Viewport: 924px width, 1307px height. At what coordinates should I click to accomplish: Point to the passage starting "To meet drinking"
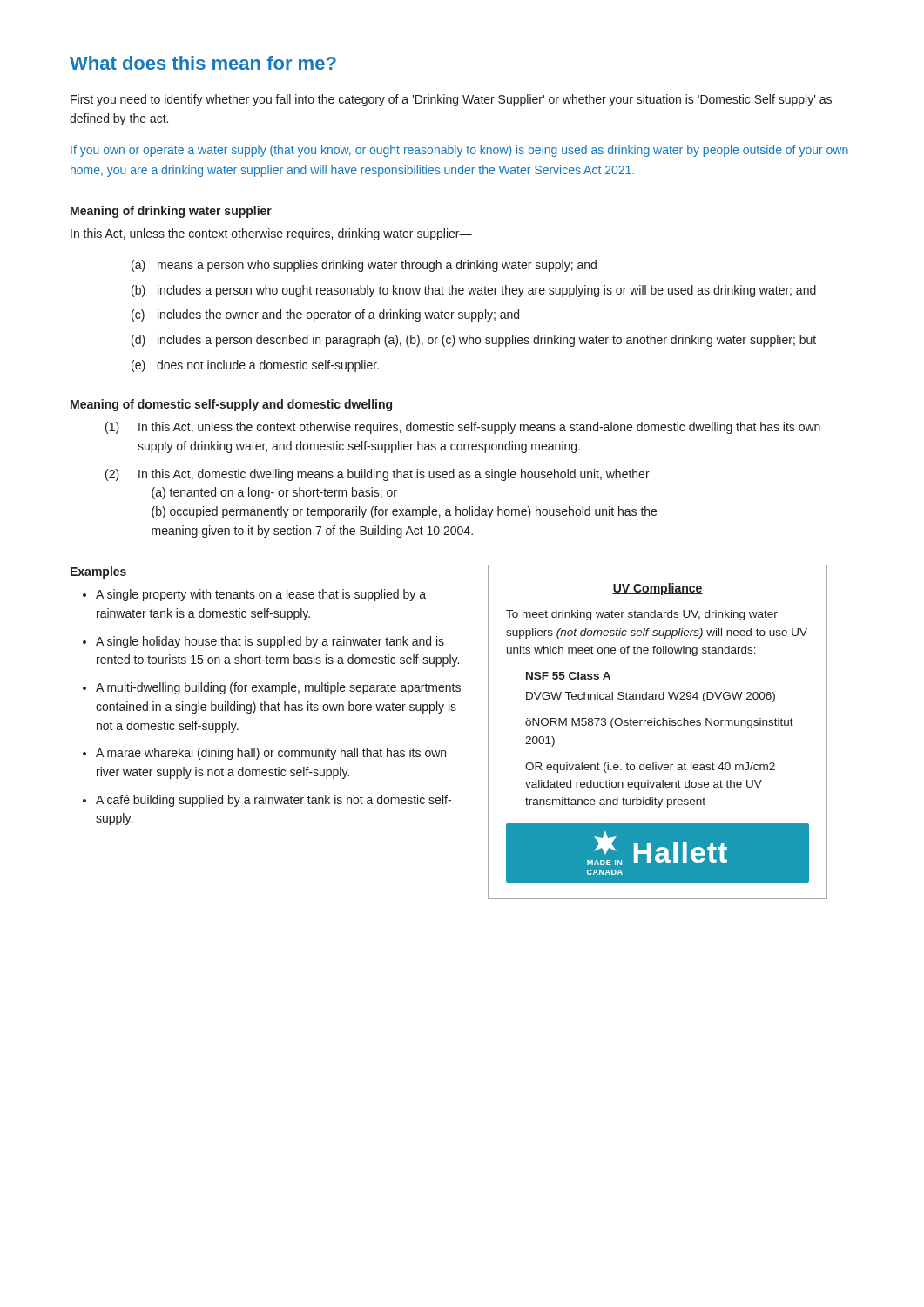[x=657, y=632]
